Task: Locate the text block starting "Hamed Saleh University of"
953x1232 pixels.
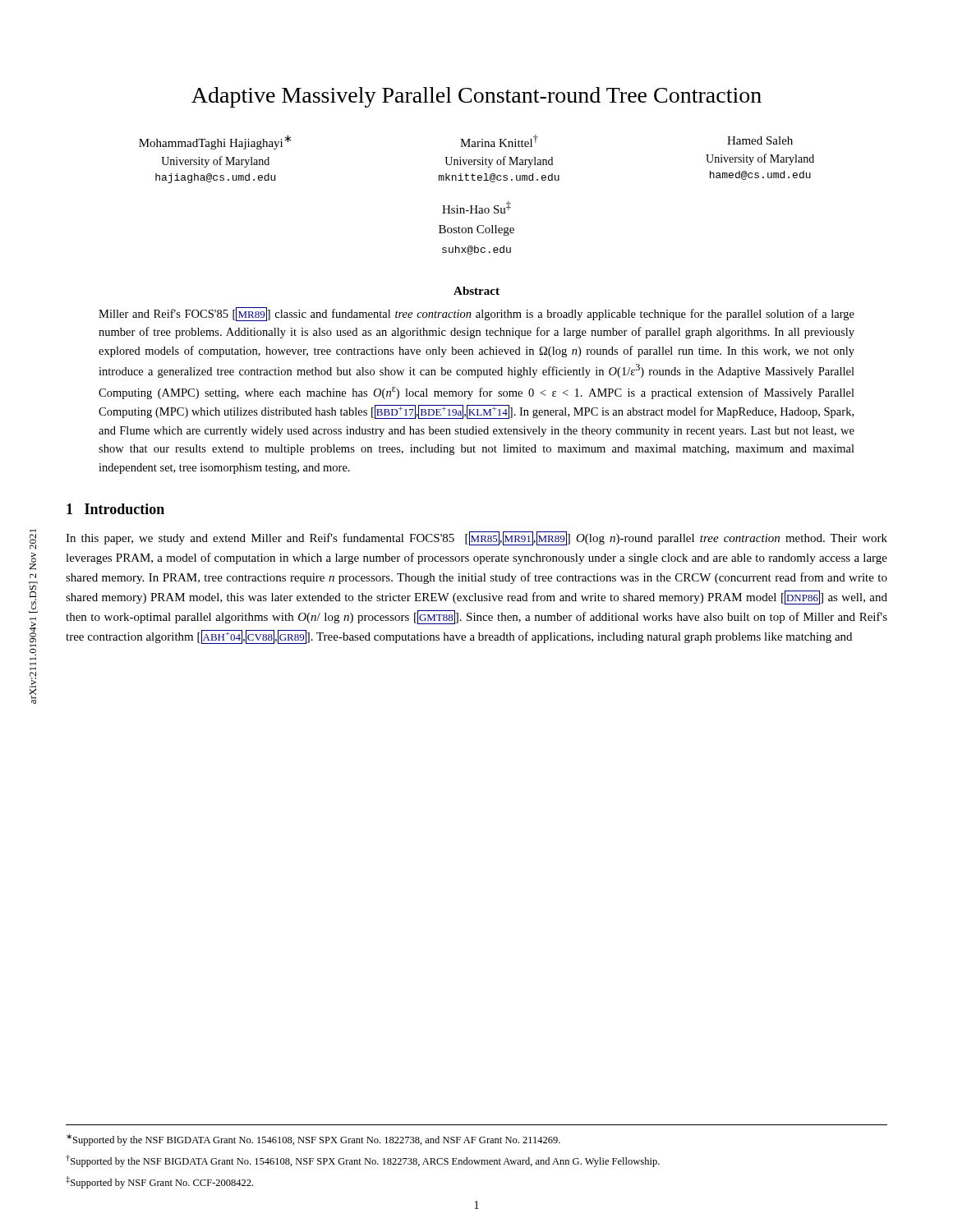Action: (760, 157)
